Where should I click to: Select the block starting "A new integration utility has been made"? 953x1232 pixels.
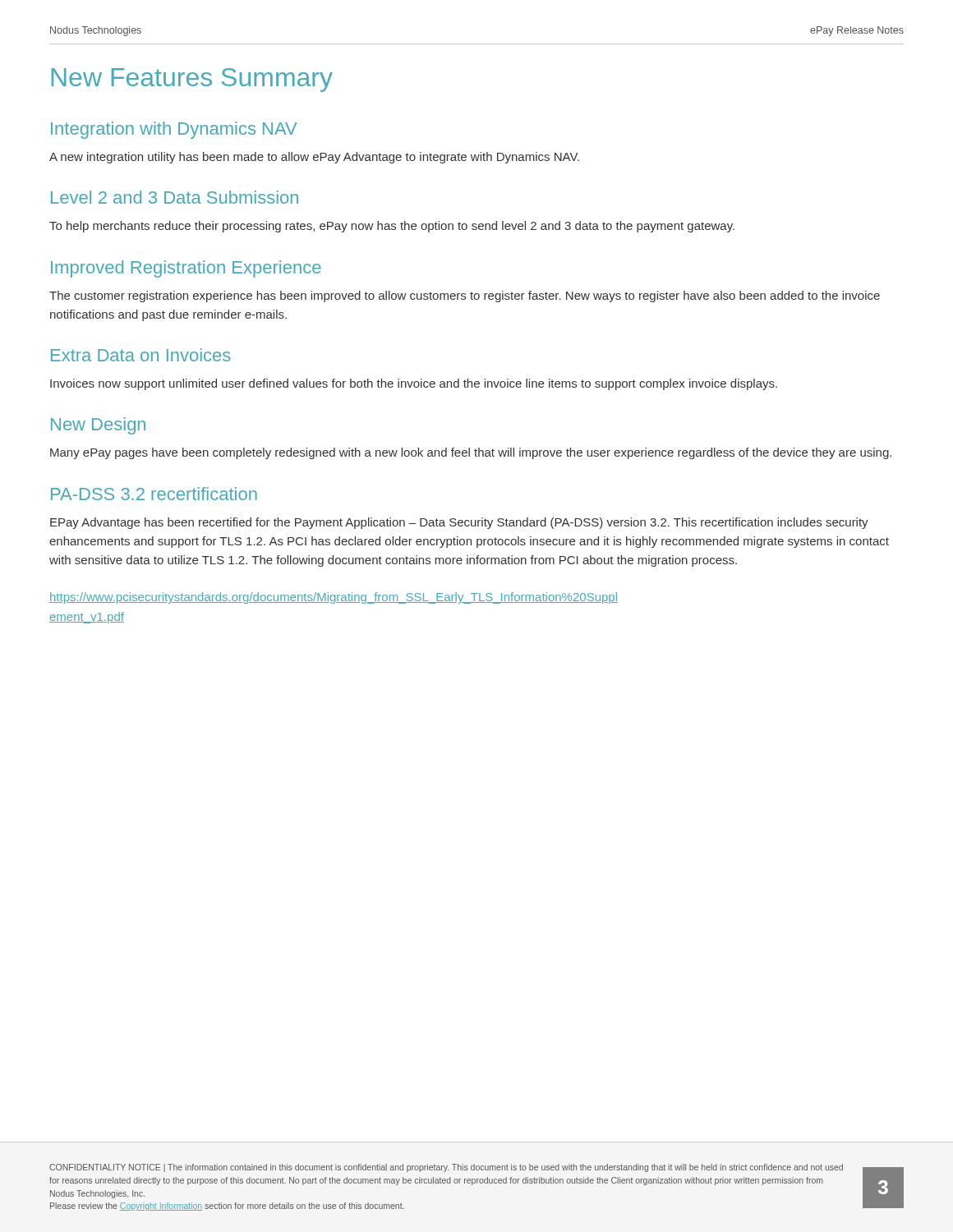click(315, 156)
